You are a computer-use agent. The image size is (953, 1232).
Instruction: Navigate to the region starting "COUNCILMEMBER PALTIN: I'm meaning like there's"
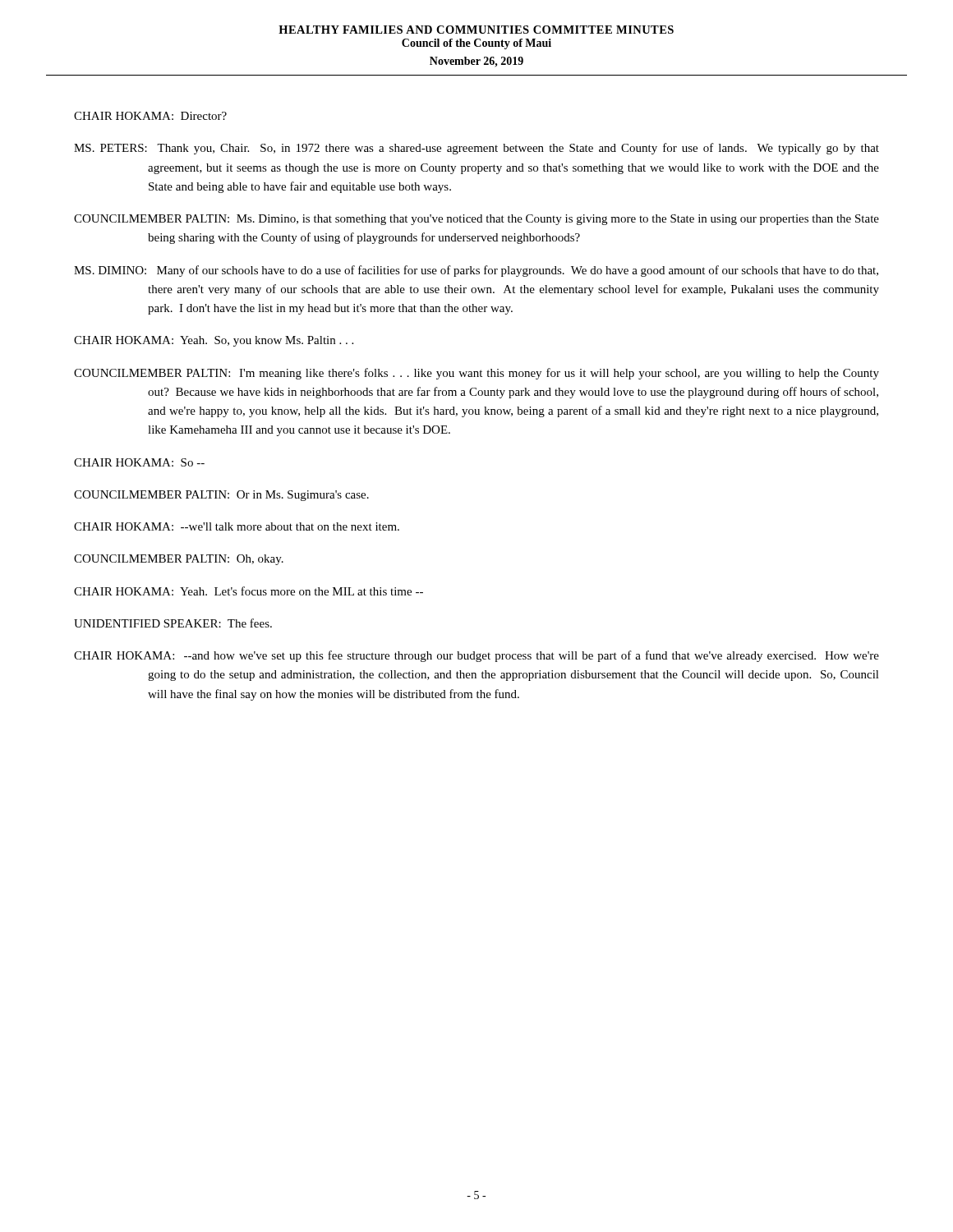coord(476,401)
